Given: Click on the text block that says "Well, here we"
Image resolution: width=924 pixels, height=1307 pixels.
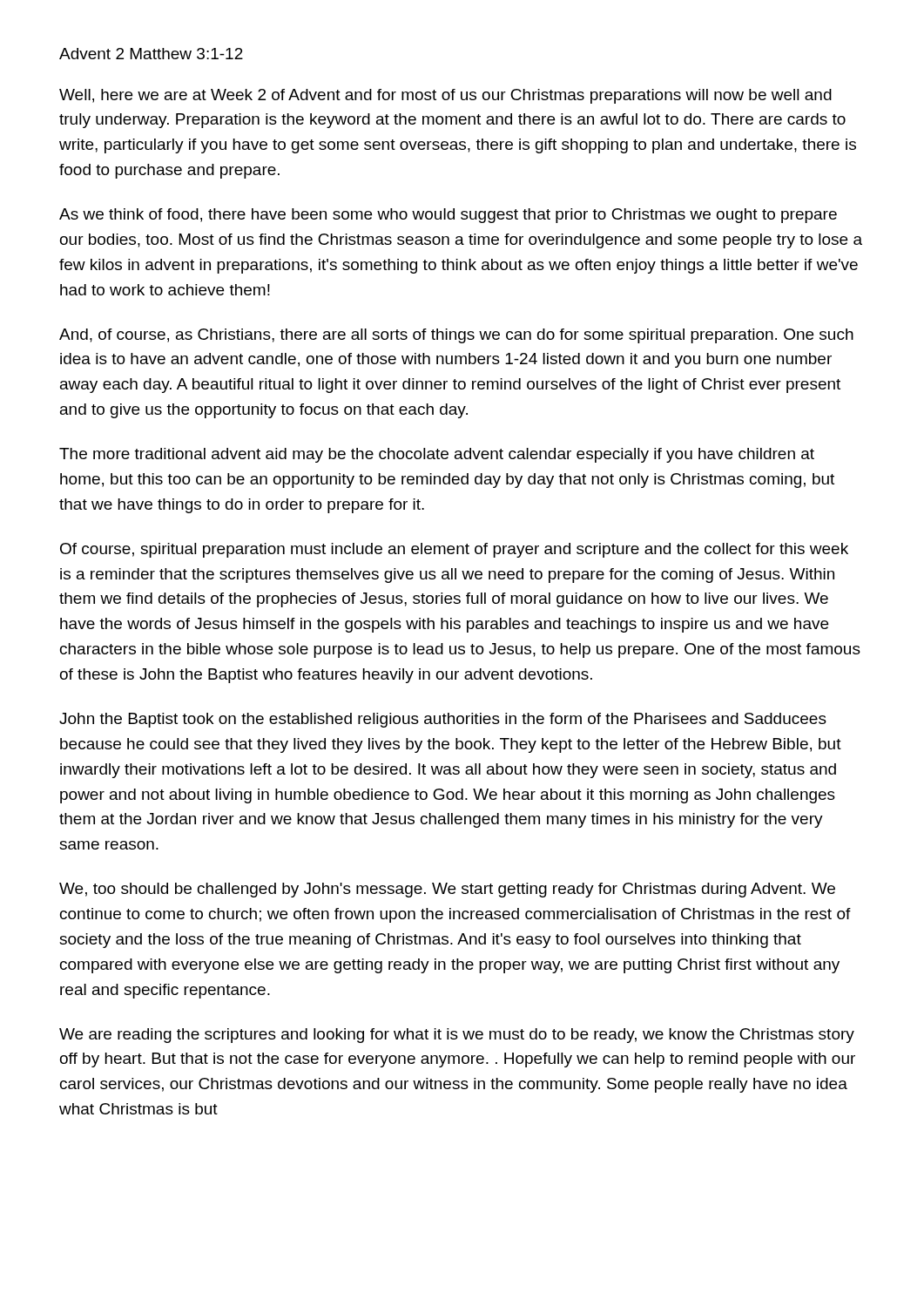Looking at the screenshot, I should pos(458,132).
